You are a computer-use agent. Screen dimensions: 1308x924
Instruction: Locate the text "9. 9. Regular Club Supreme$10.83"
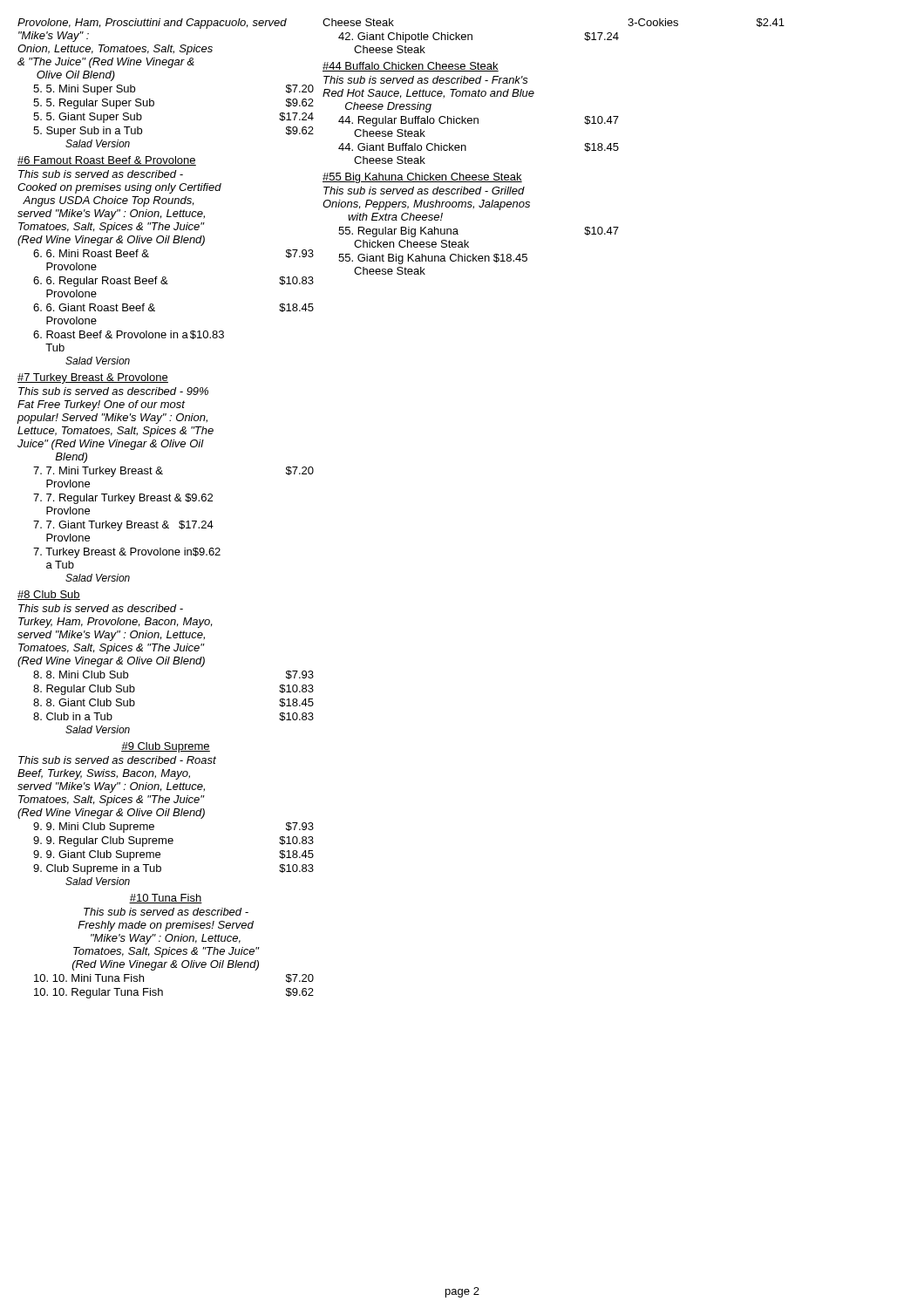pos(173,840)
